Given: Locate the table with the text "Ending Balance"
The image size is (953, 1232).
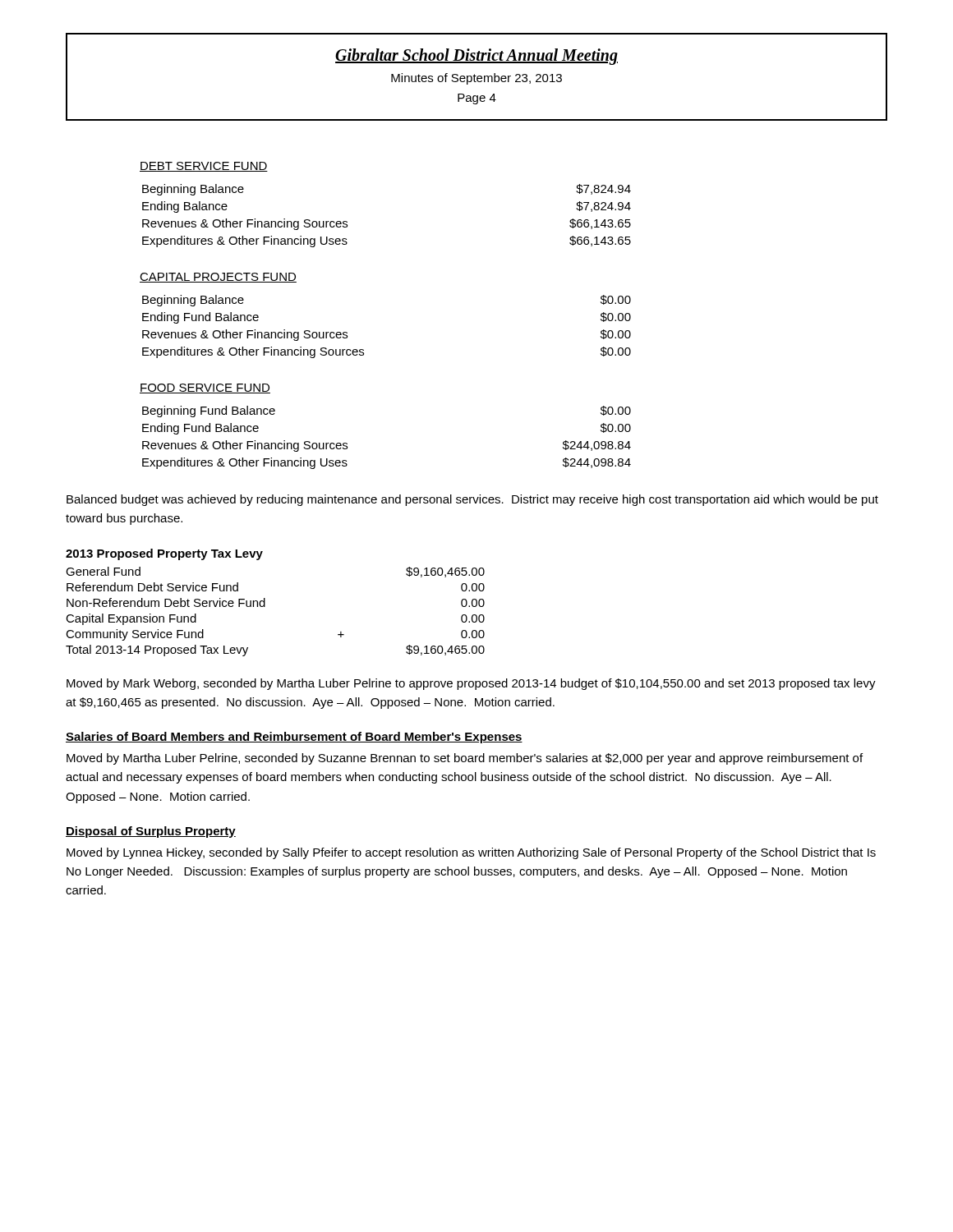Looking at the screenshot, I should click(x=513, y=214).
